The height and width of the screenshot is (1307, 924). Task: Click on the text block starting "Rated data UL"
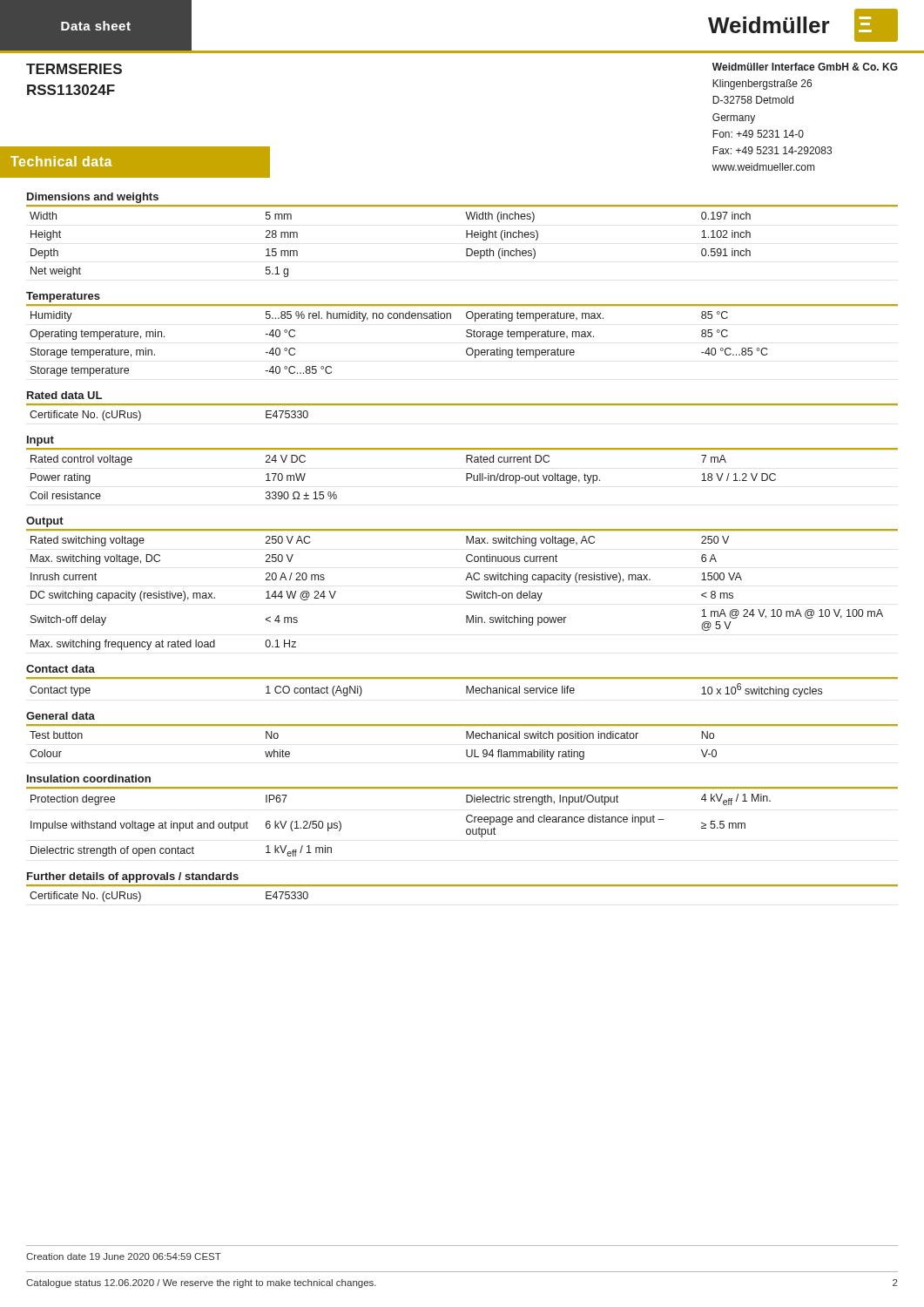(x=64, y=395)
